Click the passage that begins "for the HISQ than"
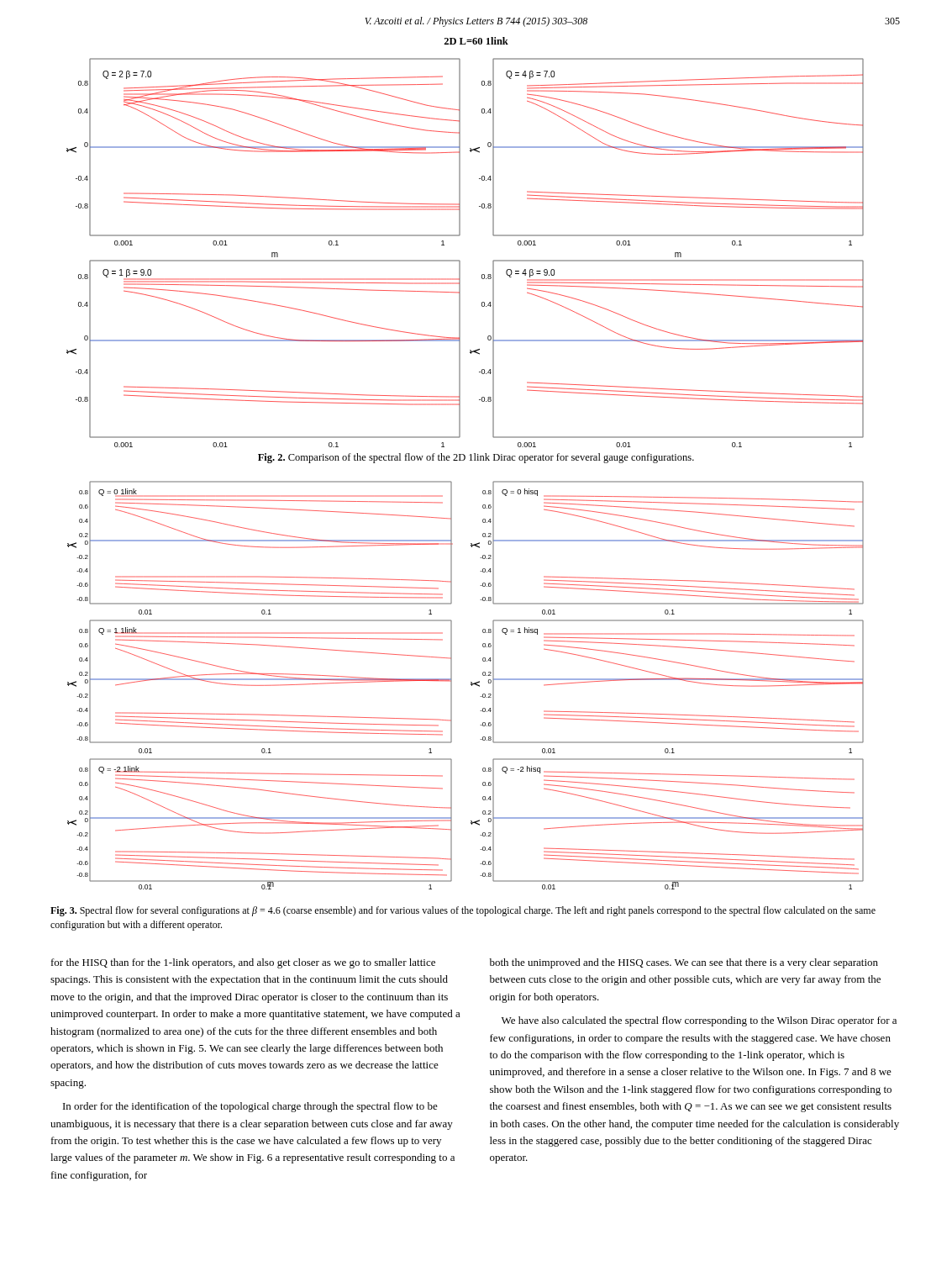 (x=257, y=1069)
